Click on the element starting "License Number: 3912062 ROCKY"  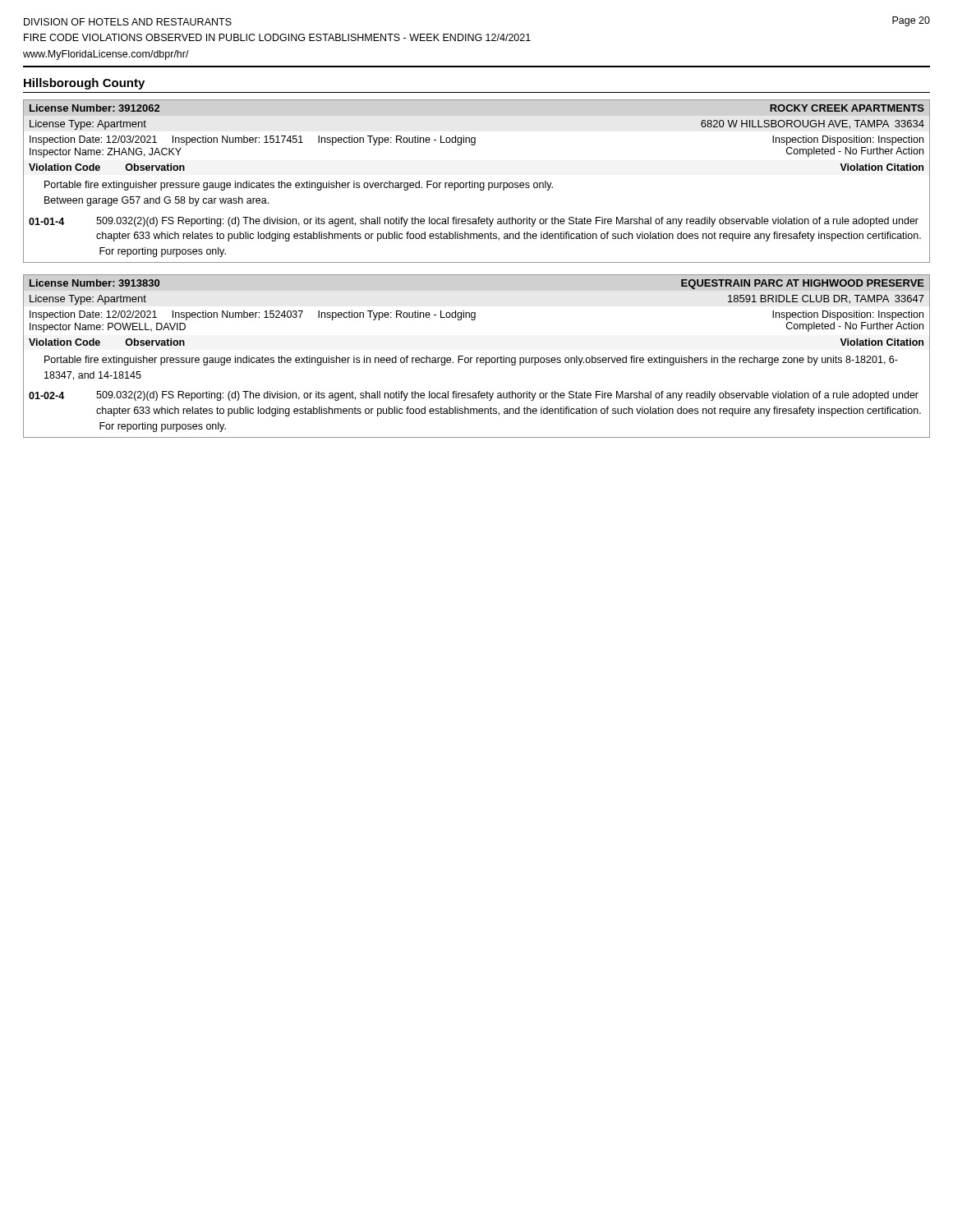click(x=476, y=108)
